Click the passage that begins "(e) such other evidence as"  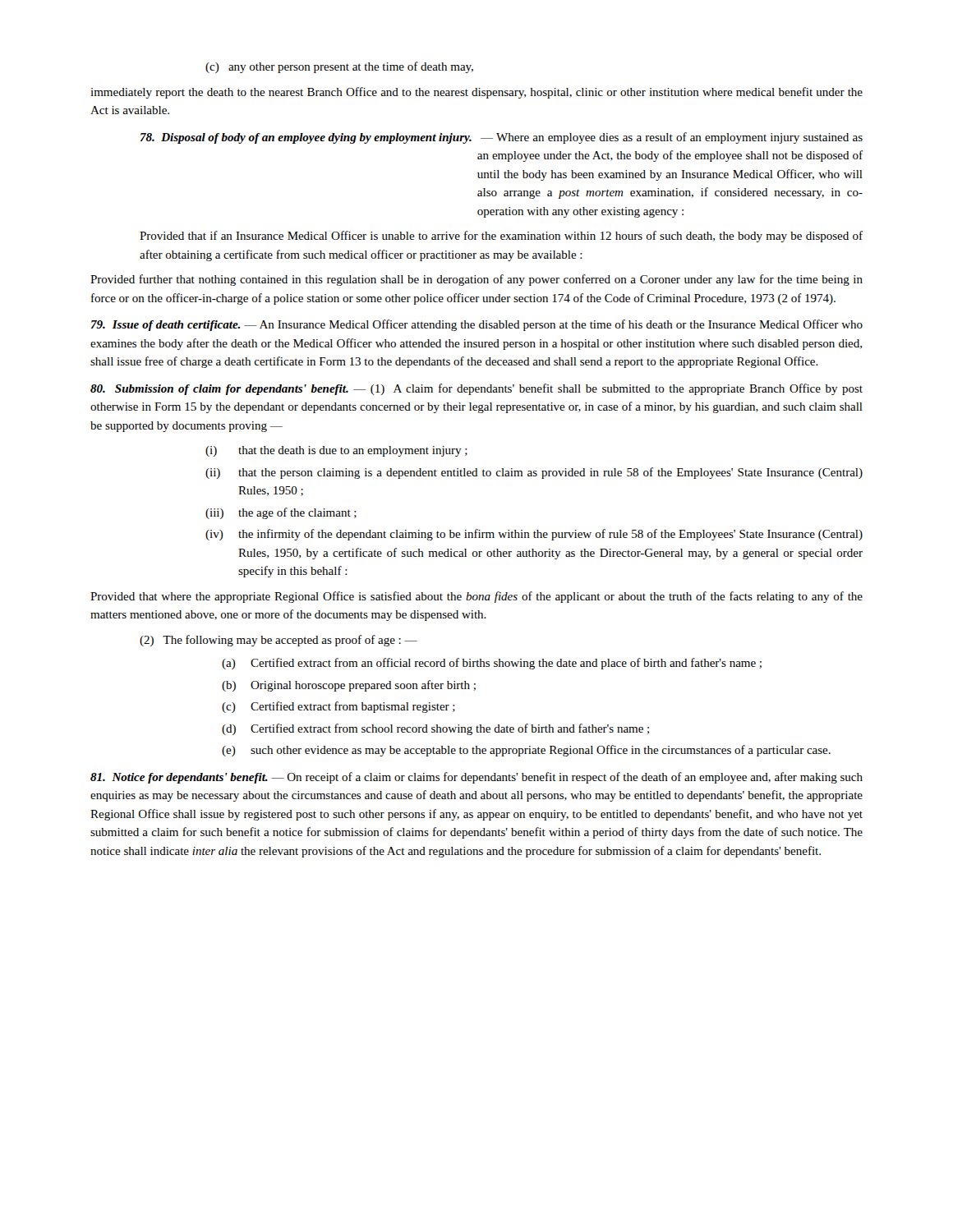click(526, 750)
